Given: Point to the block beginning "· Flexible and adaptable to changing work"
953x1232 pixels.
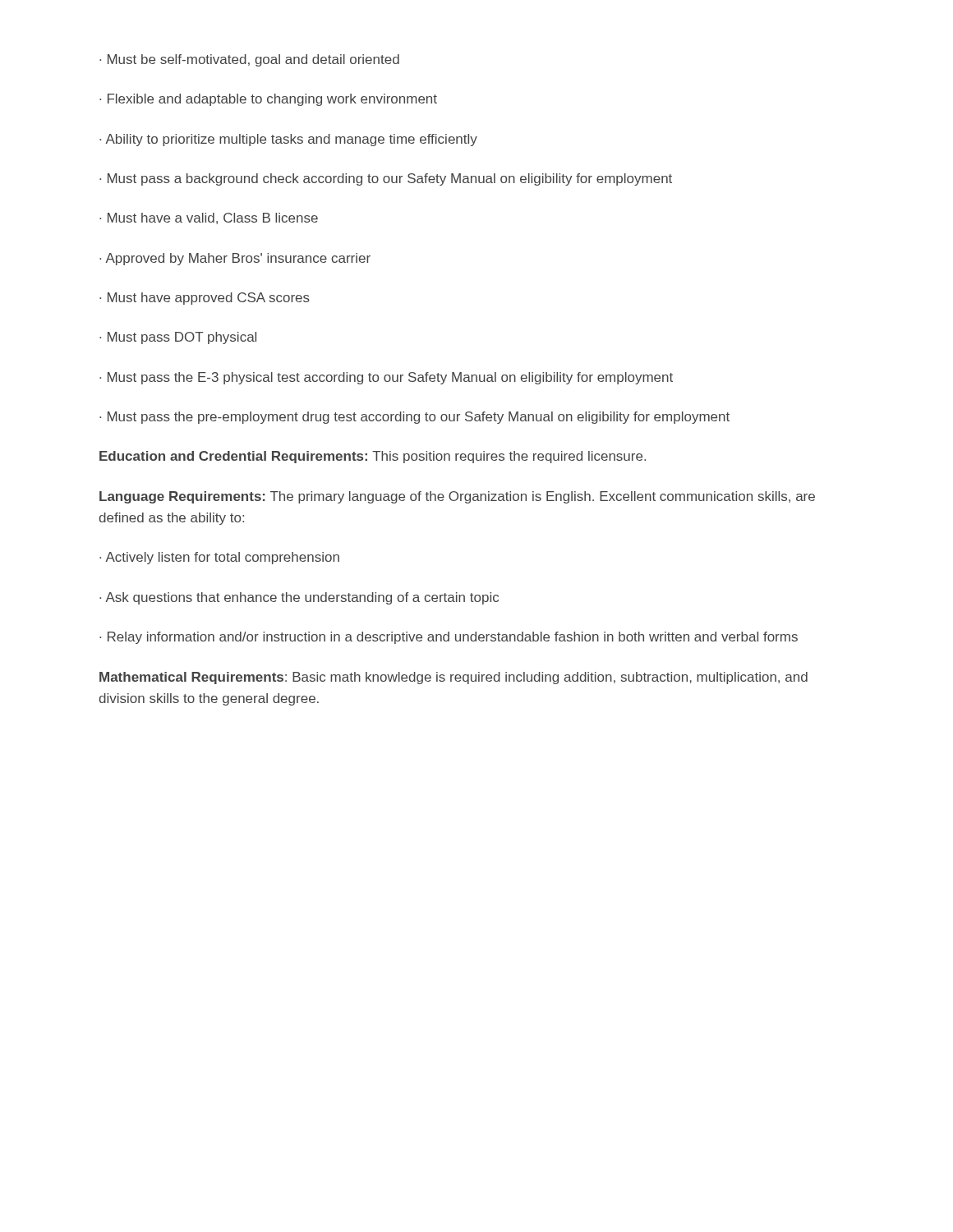Looking at the screenshot, I should pos(268,99).
